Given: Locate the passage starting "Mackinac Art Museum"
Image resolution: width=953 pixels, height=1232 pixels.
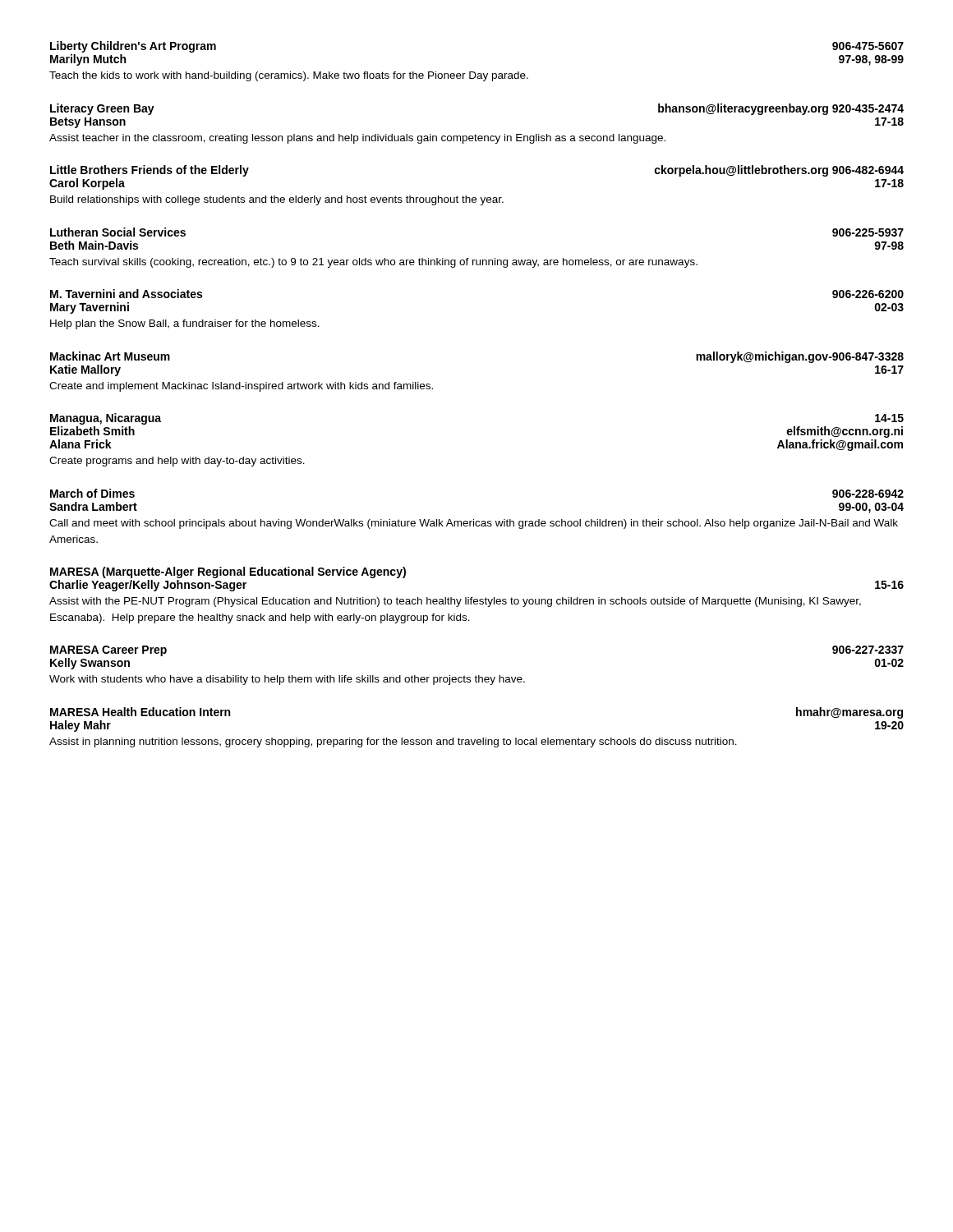Looking at the screenshot, I should (x=108, y=358).
